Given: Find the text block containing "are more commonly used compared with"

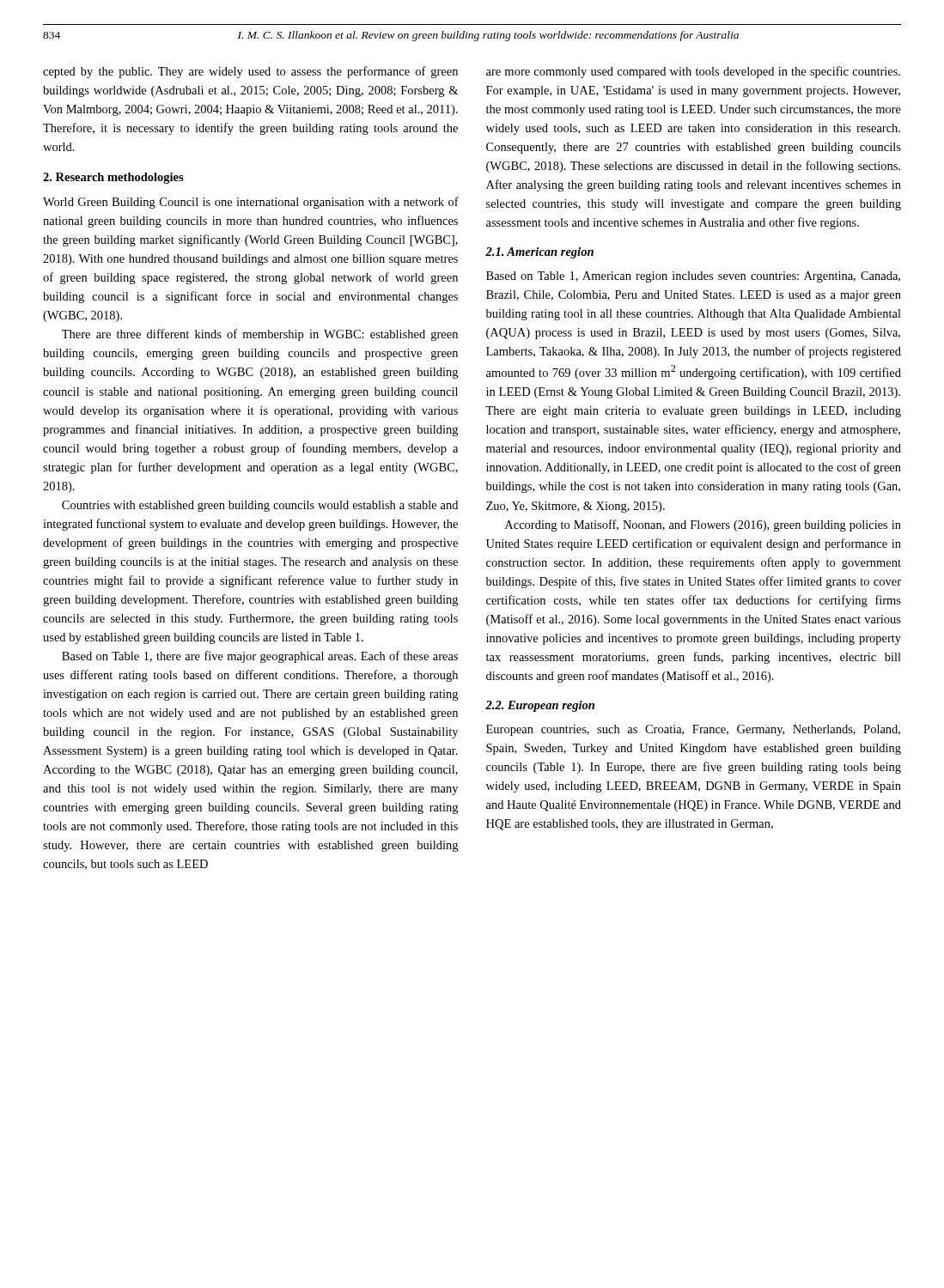Looking at the screenshot, I should tap(693, 147).
